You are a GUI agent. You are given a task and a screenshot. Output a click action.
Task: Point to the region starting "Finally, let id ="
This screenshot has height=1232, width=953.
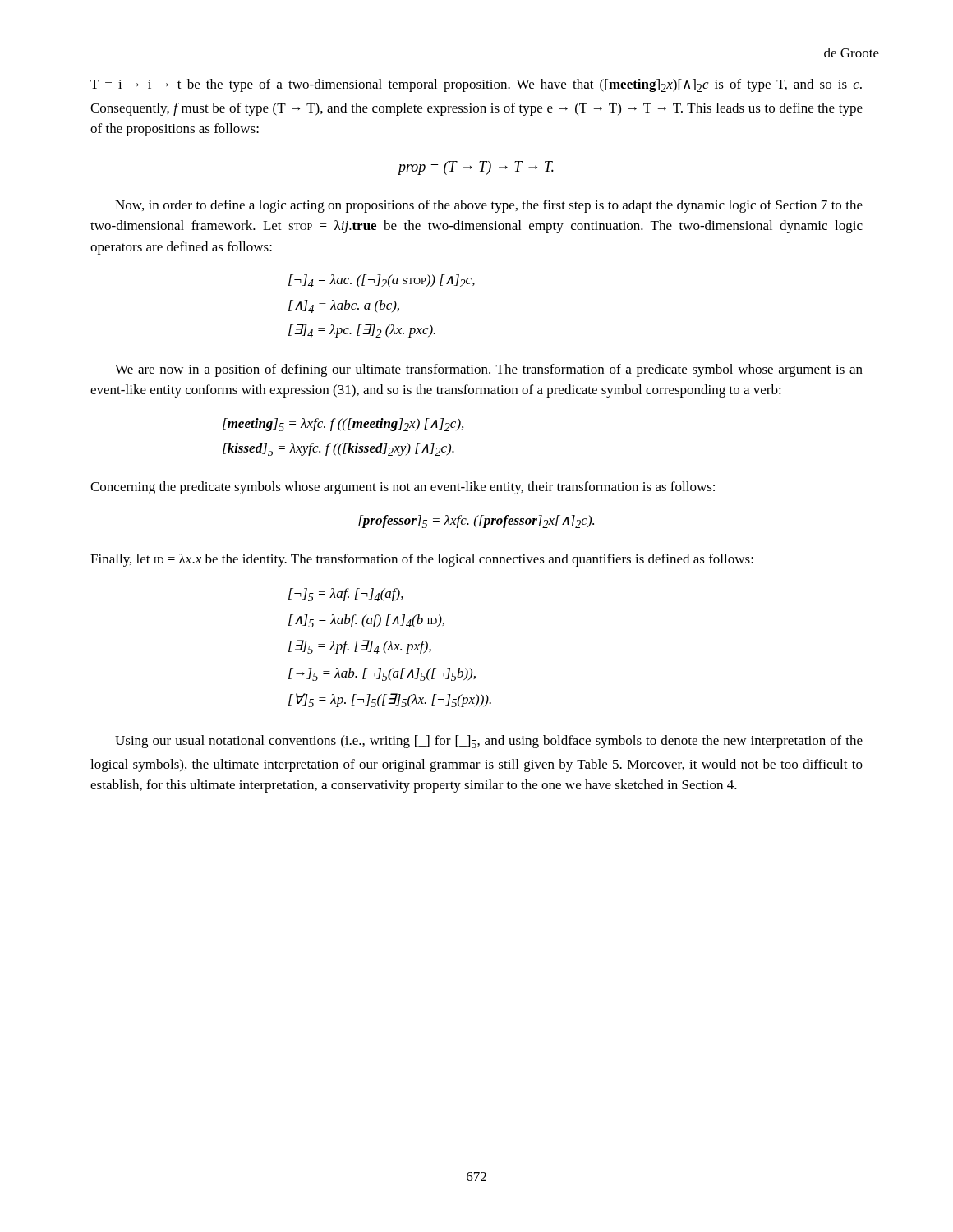coord(422,559)
